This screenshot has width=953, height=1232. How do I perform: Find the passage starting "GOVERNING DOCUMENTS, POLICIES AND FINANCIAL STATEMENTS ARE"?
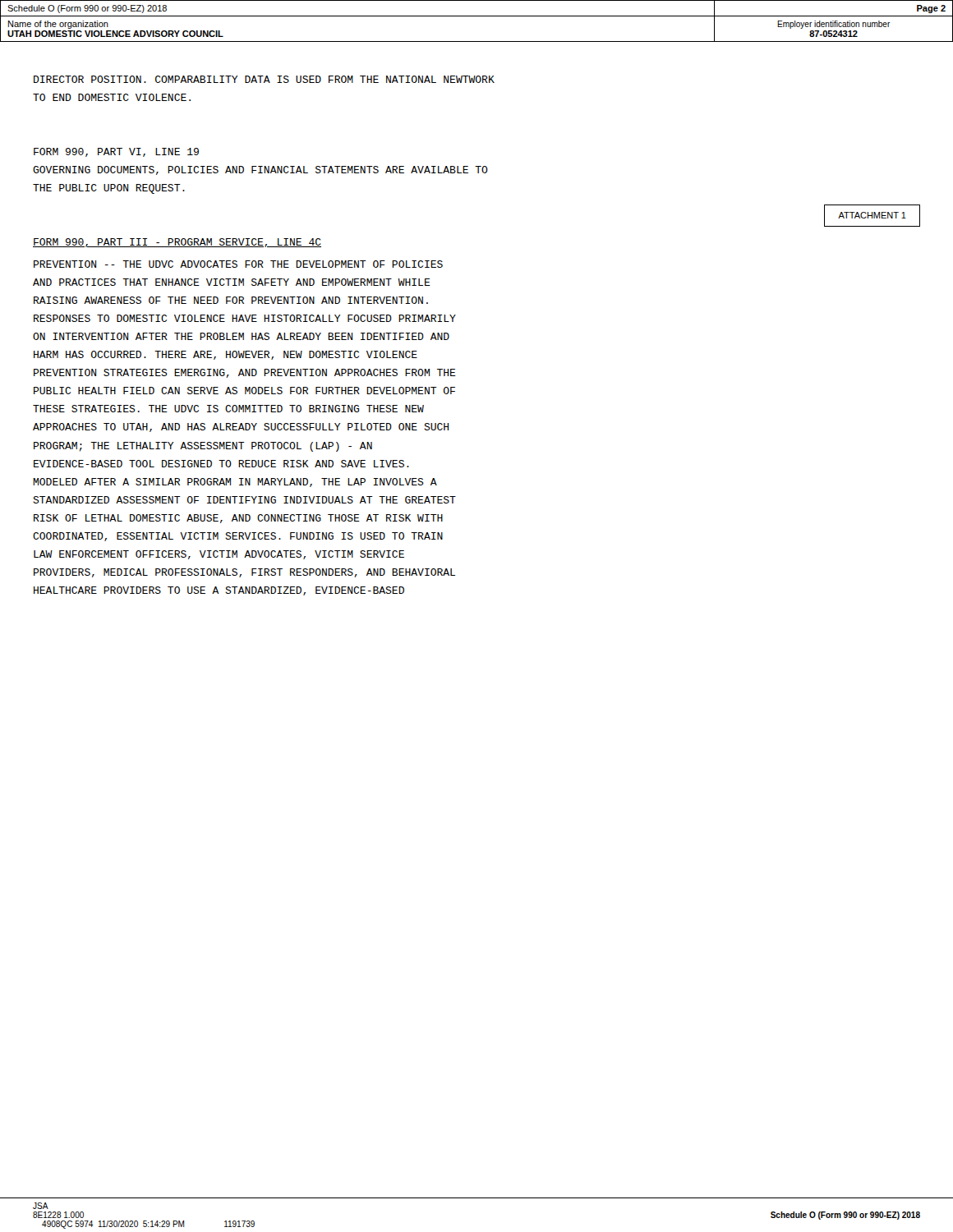[260, 180]
